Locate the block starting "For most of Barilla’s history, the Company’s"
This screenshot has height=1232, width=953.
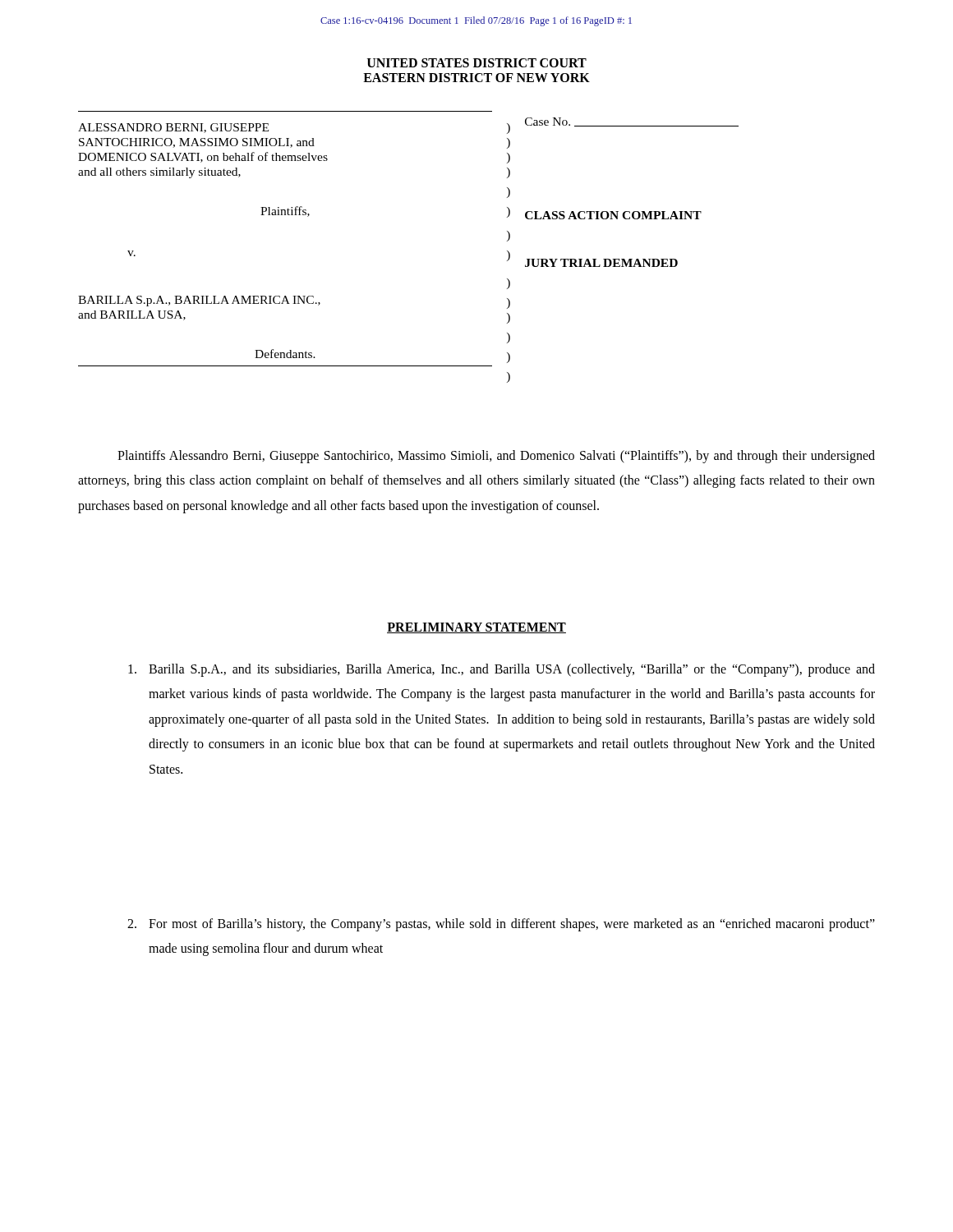click(x=476, y=937)
